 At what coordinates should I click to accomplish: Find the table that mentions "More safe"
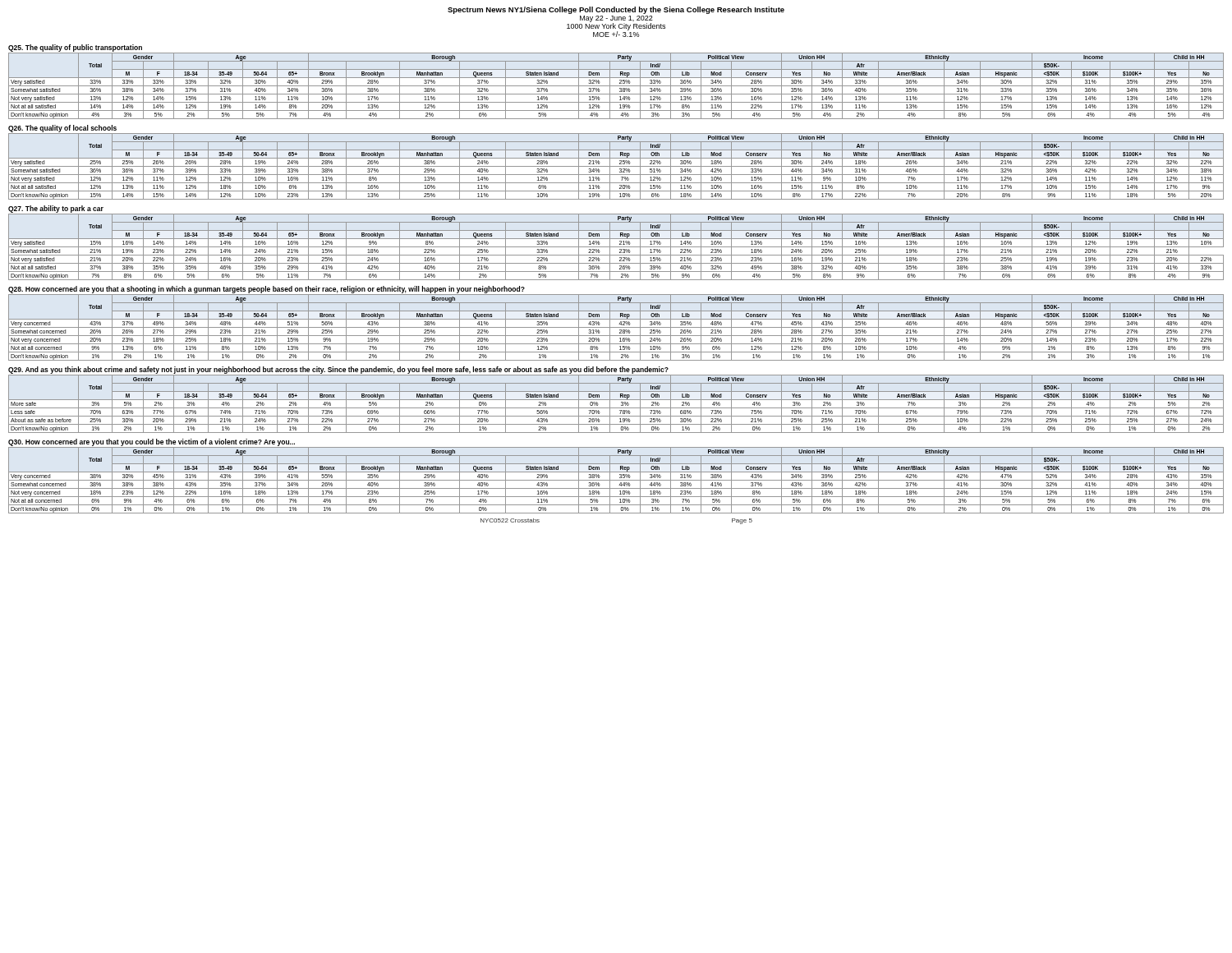(x=616, y=404)
